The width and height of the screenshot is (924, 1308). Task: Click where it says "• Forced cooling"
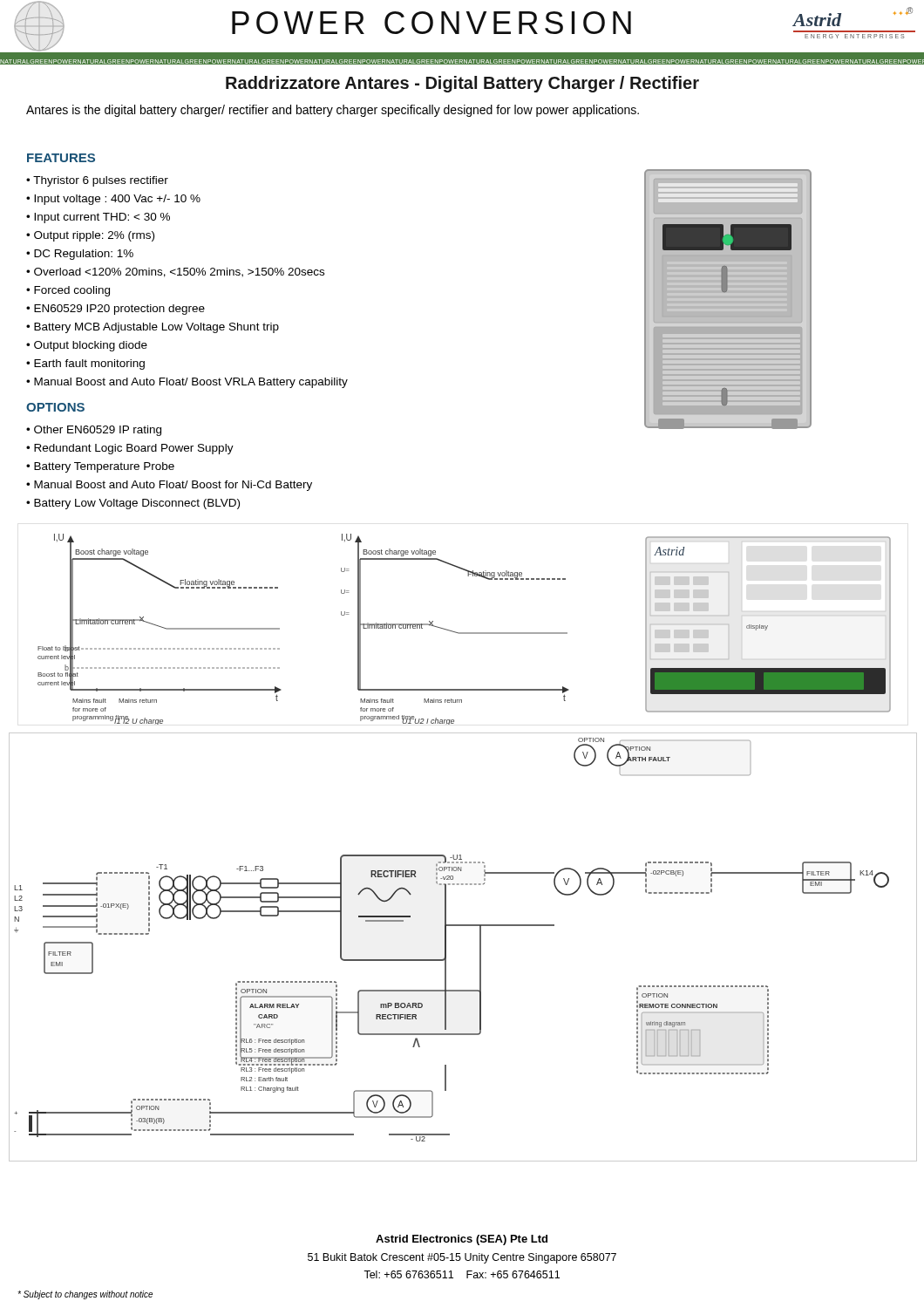pyautogui.click(x=68, y=290)
